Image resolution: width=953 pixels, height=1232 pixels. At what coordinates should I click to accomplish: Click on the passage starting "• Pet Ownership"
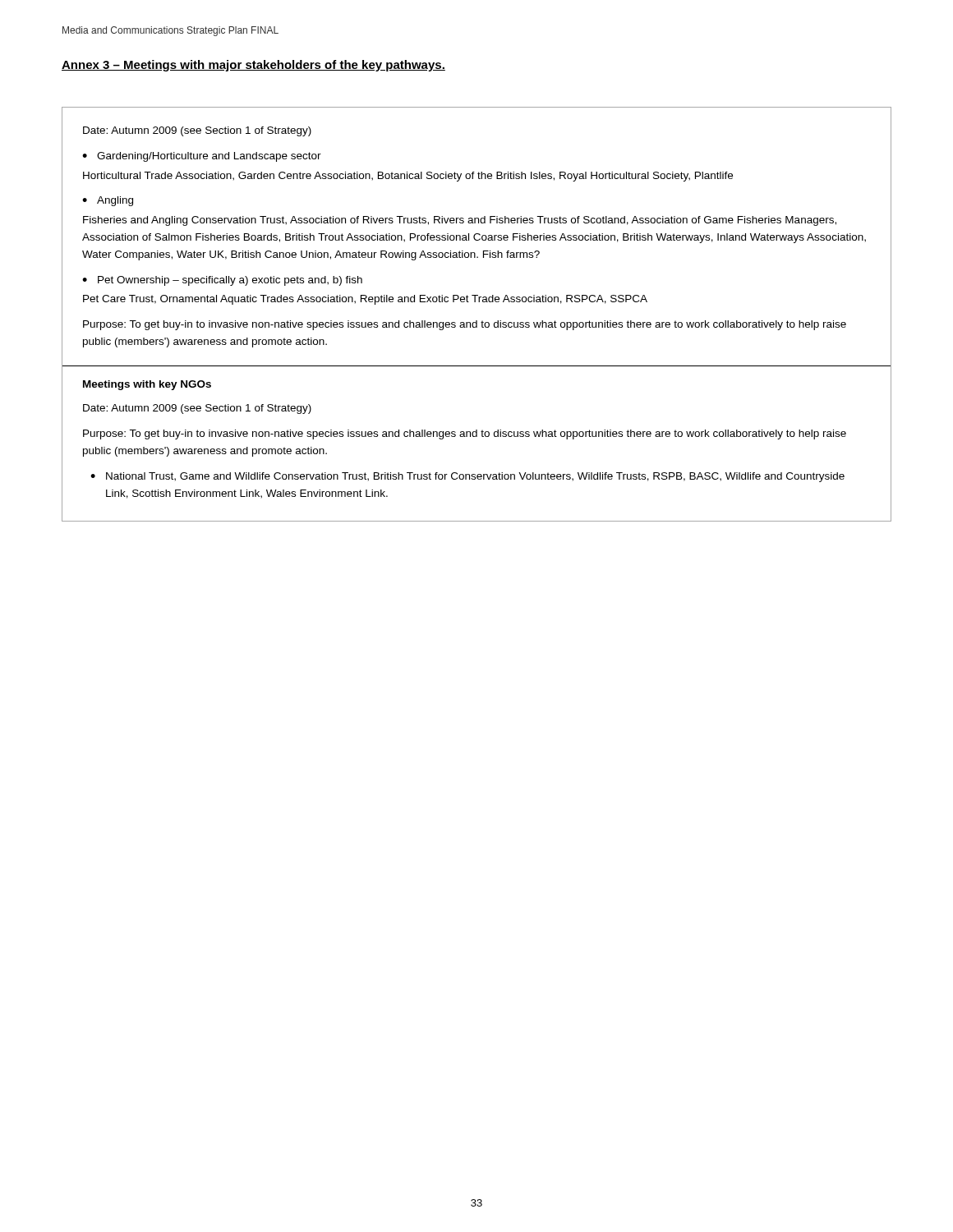pos(476,290)
